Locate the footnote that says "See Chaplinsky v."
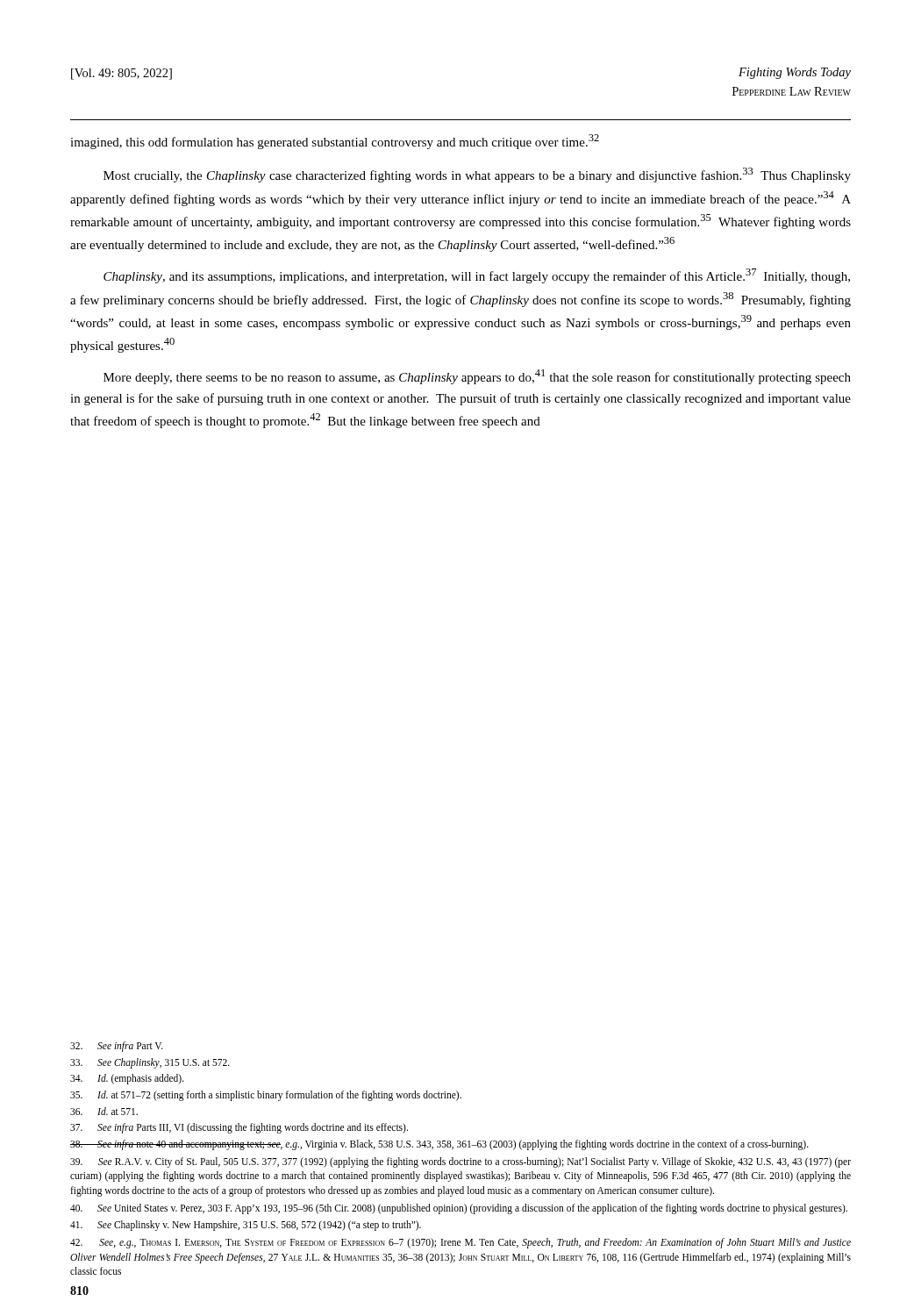Viewport: 921px width, 1316px height. [x=246, y=1226]
